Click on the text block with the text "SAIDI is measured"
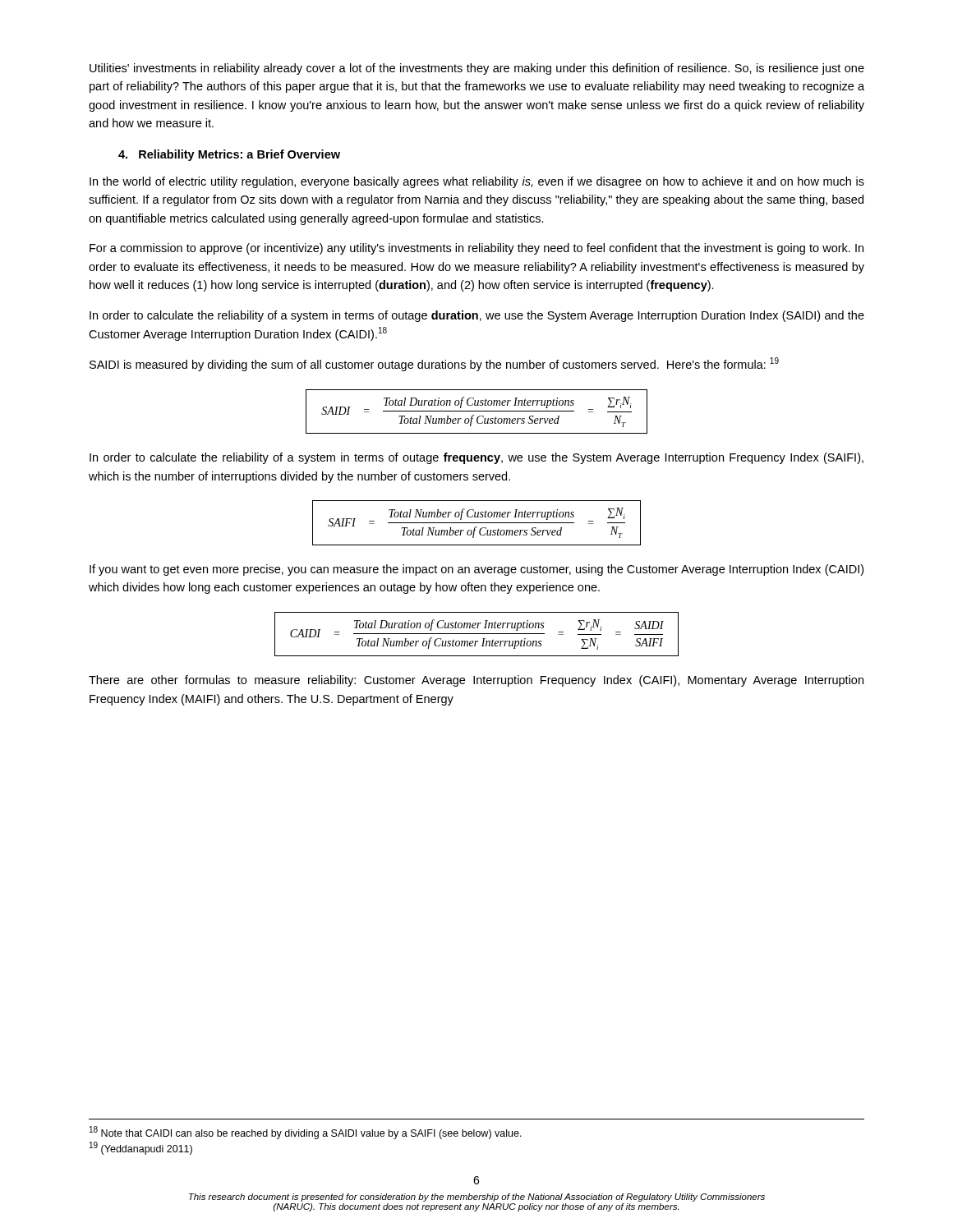 point(434,364)
